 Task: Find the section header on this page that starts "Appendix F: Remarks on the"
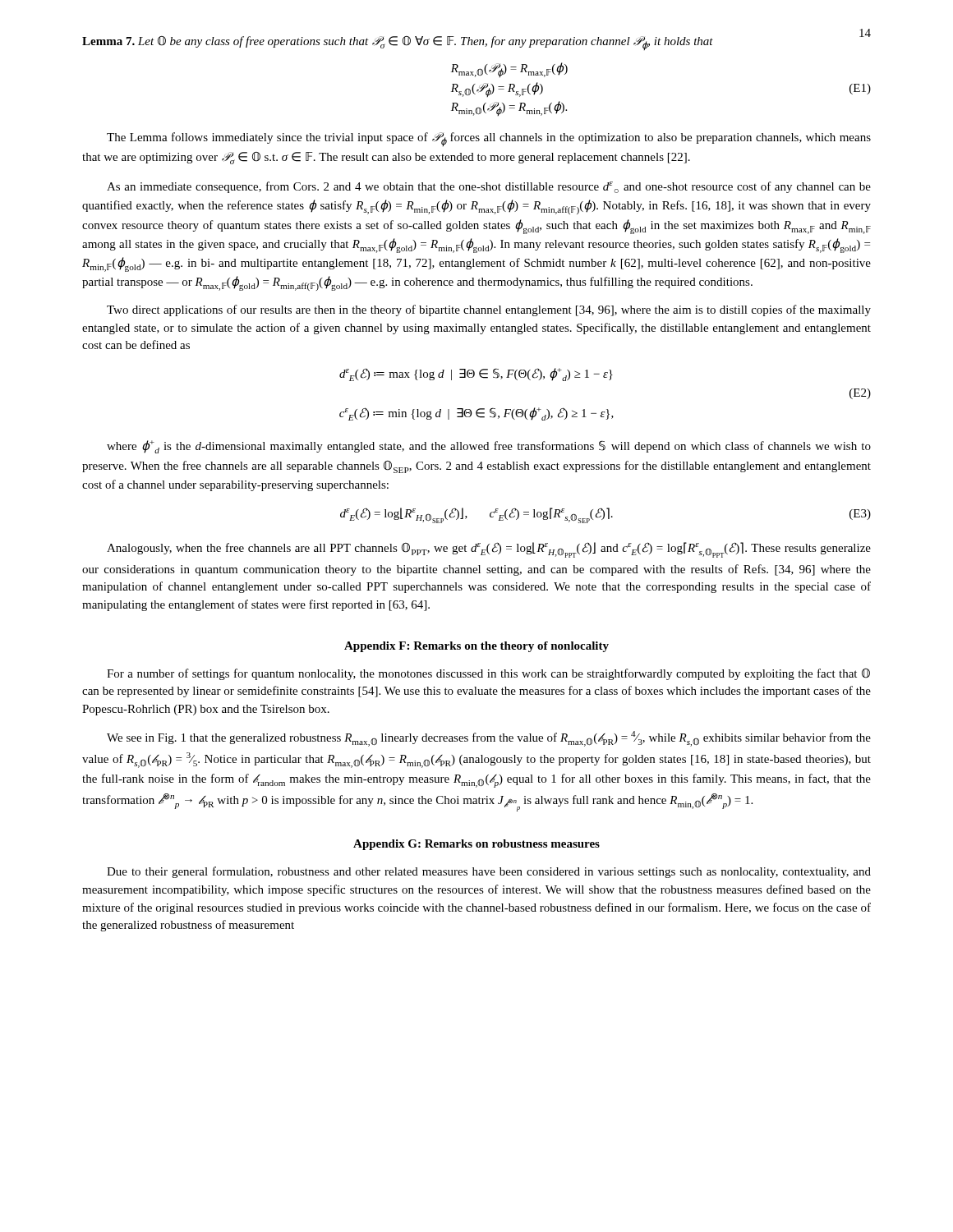[476, 646]
